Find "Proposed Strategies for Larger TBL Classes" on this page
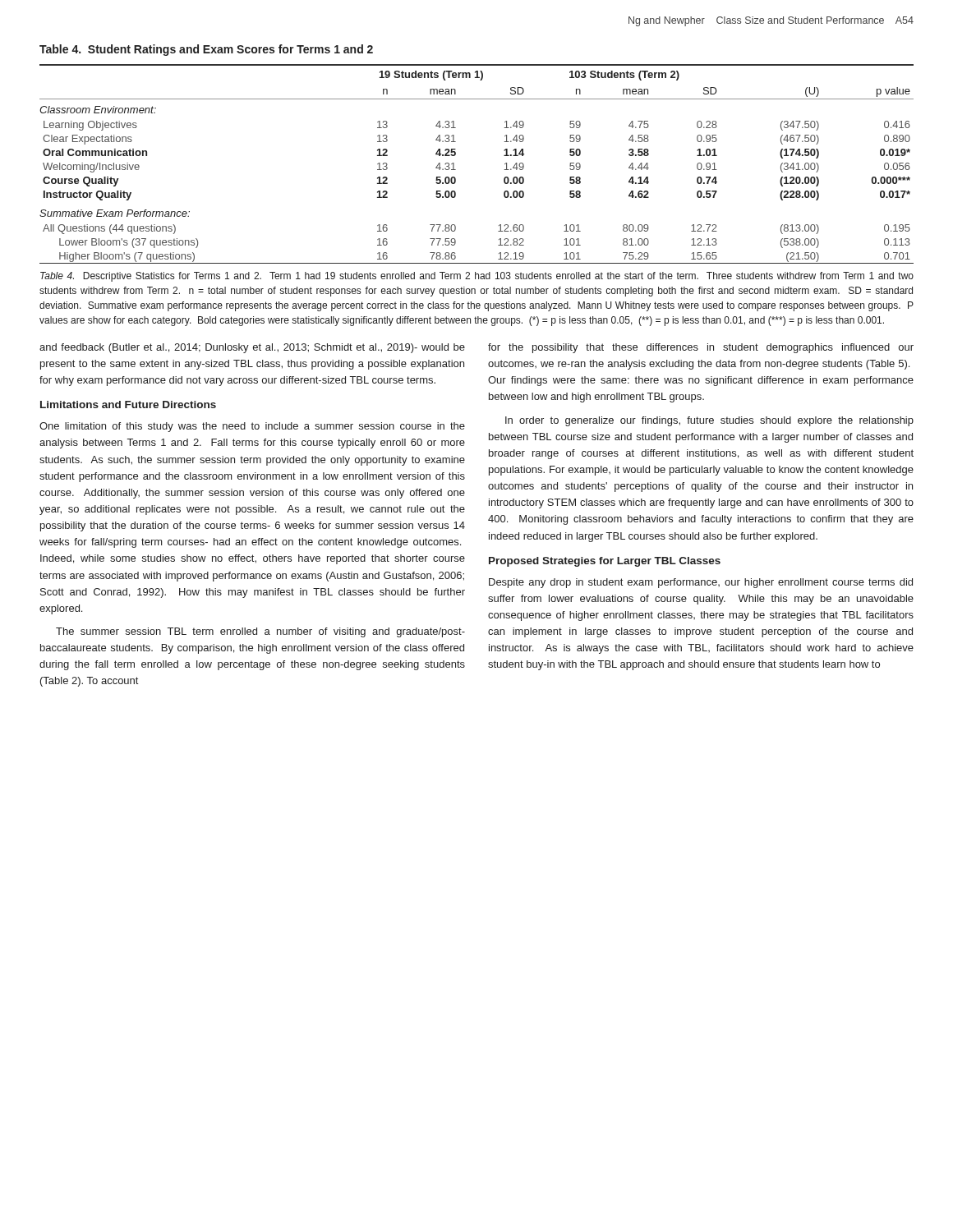Image resolution: width=953 pixels, height=1232 pixels. pos(604,560)
